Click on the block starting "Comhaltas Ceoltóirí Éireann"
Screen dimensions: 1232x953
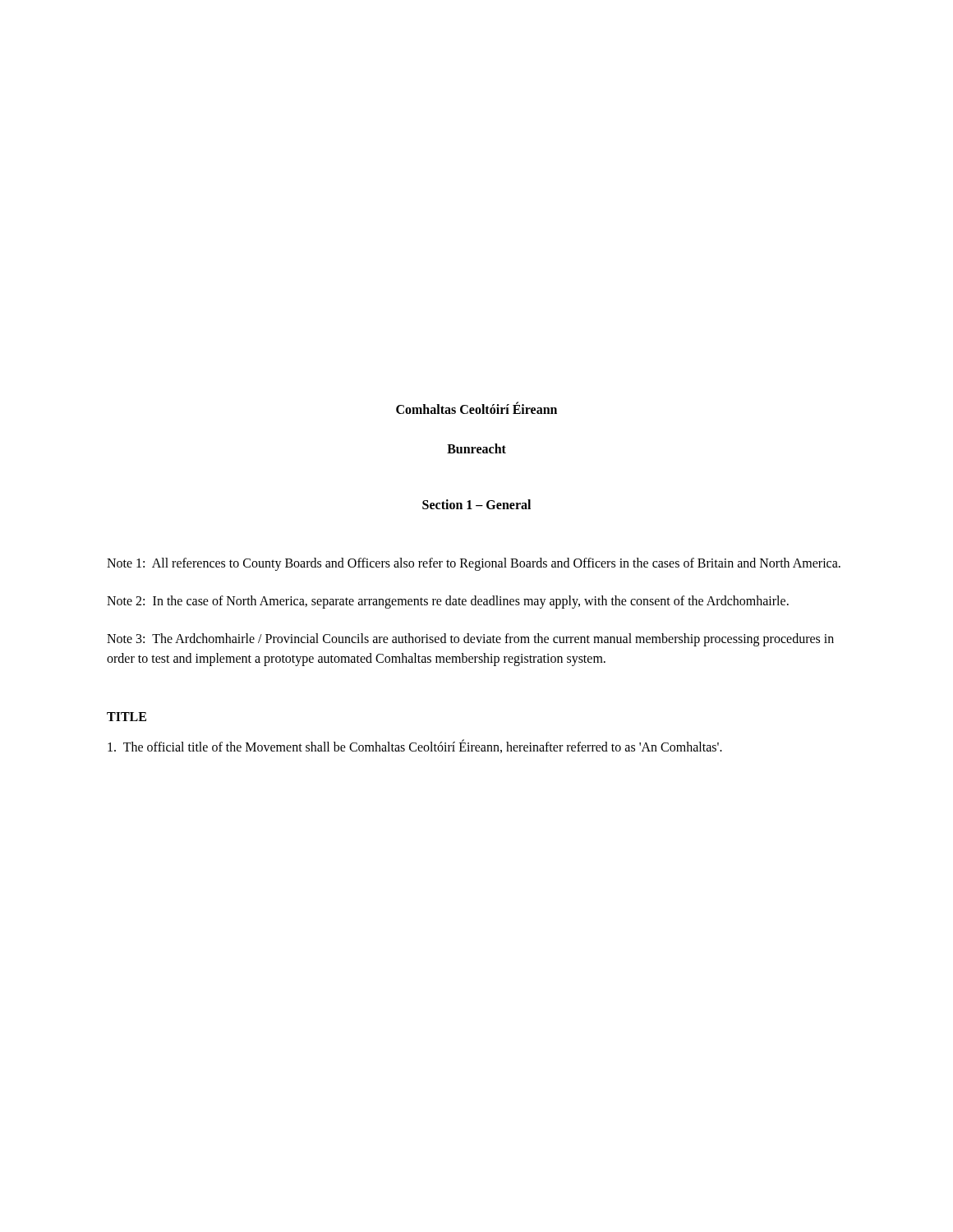point(476,409)
